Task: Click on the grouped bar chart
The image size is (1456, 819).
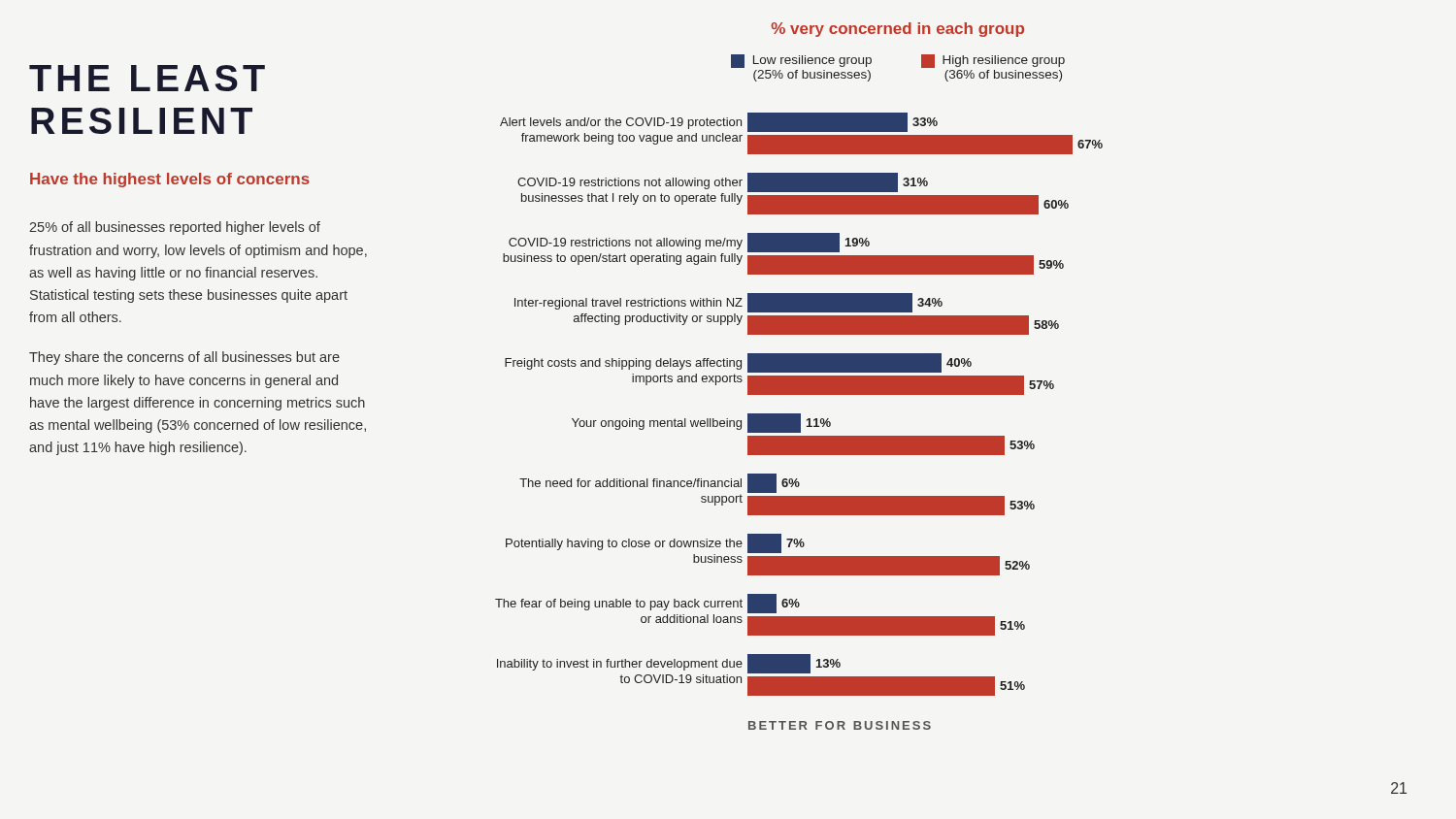Action: (x=898, y=421)
